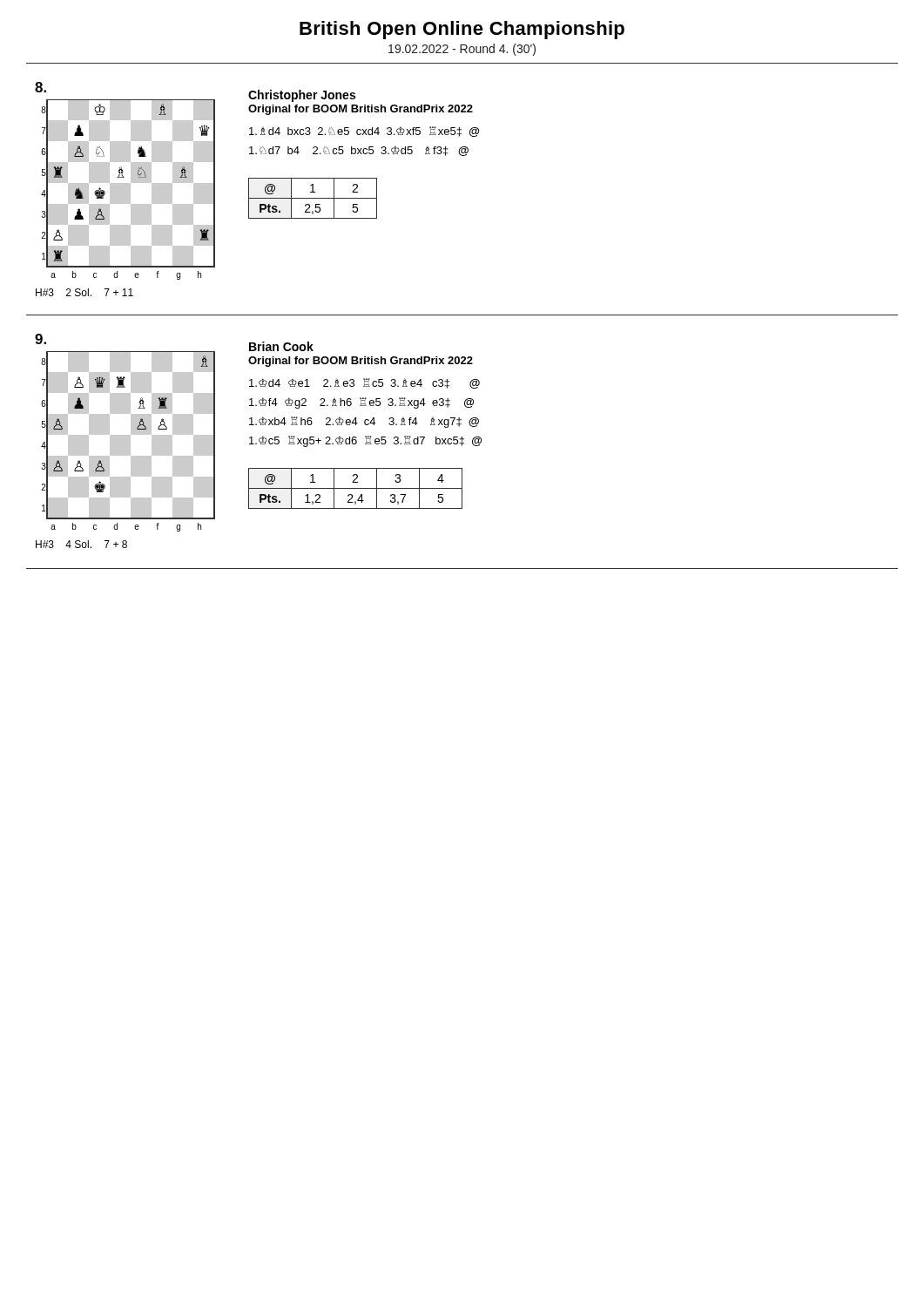
Task: Select the title
Action: 462,28
